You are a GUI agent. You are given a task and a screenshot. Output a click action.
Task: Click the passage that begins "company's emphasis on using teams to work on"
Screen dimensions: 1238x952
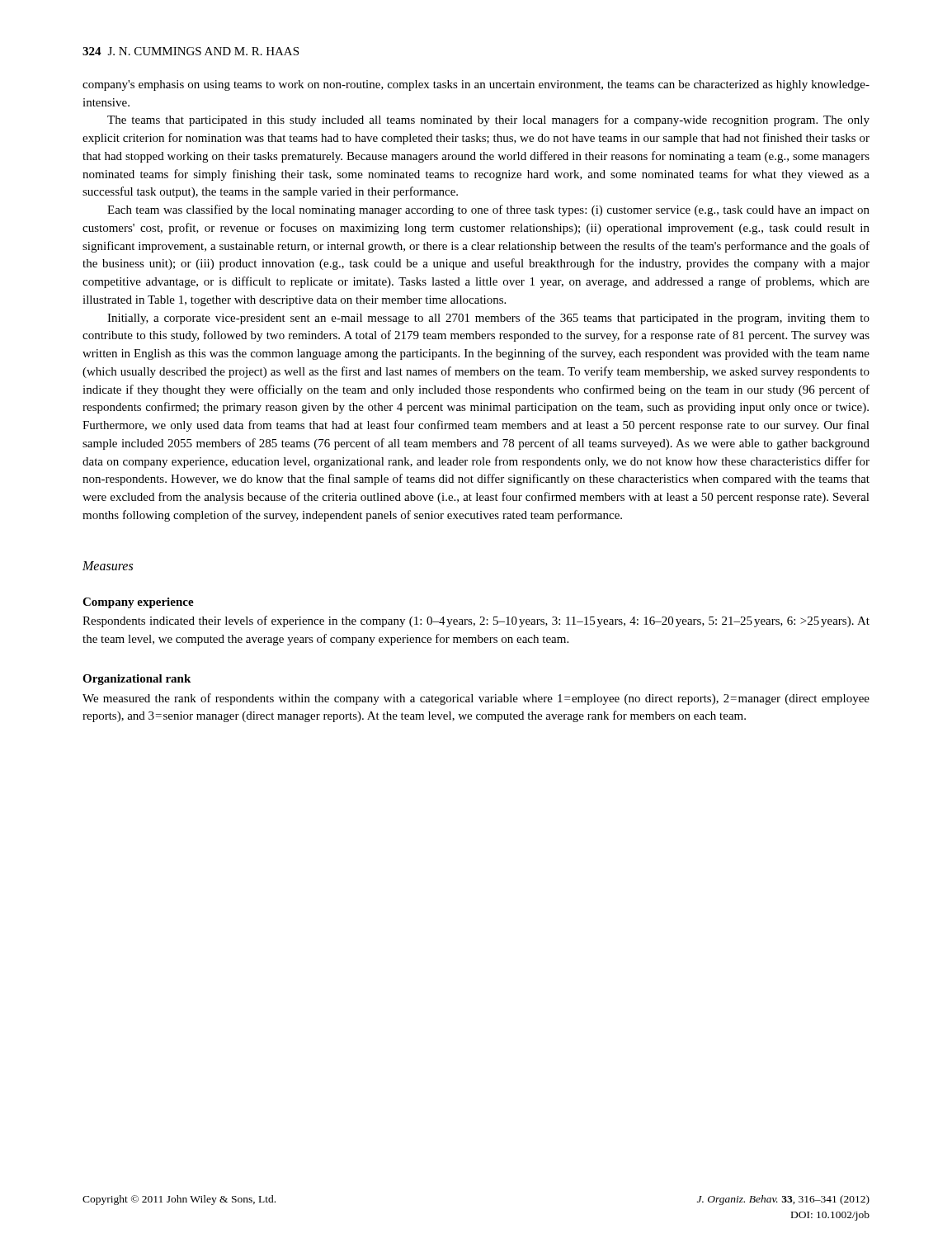tap(476, 300)
